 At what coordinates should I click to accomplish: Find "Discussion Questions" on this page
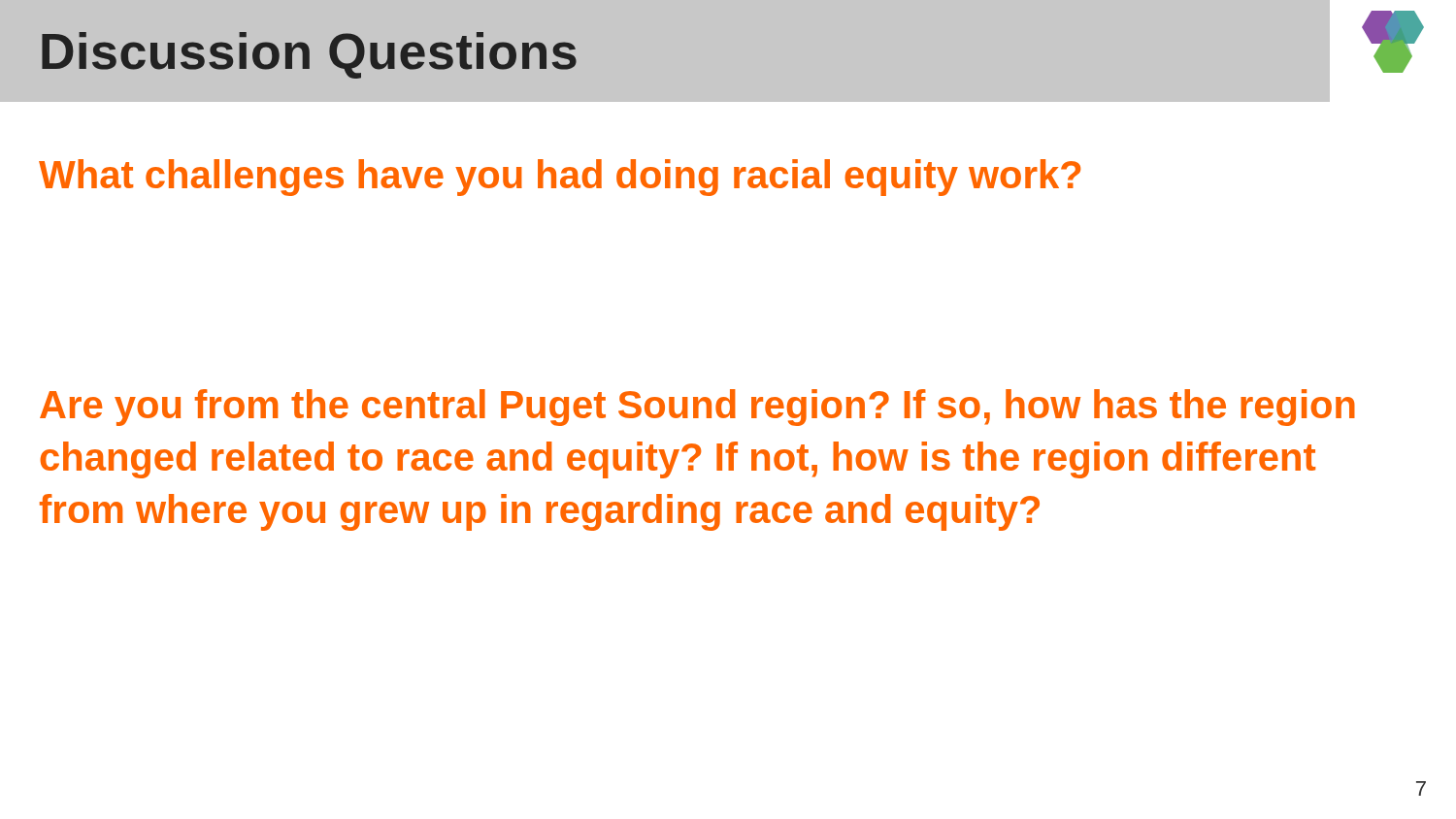point(309,51)
